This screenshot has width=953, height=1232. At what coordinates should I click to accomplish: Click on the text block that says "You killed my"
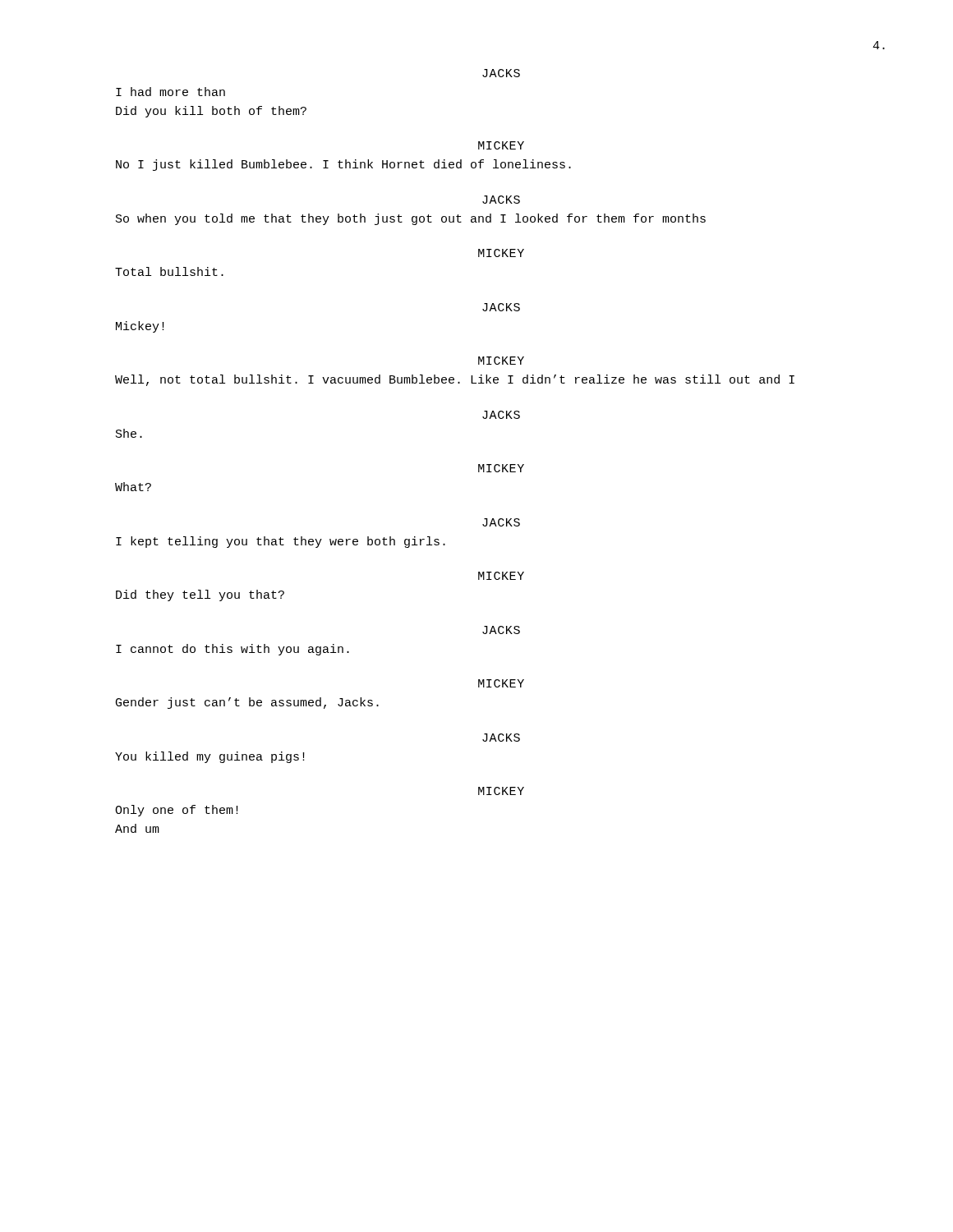(x=211, y=757)
